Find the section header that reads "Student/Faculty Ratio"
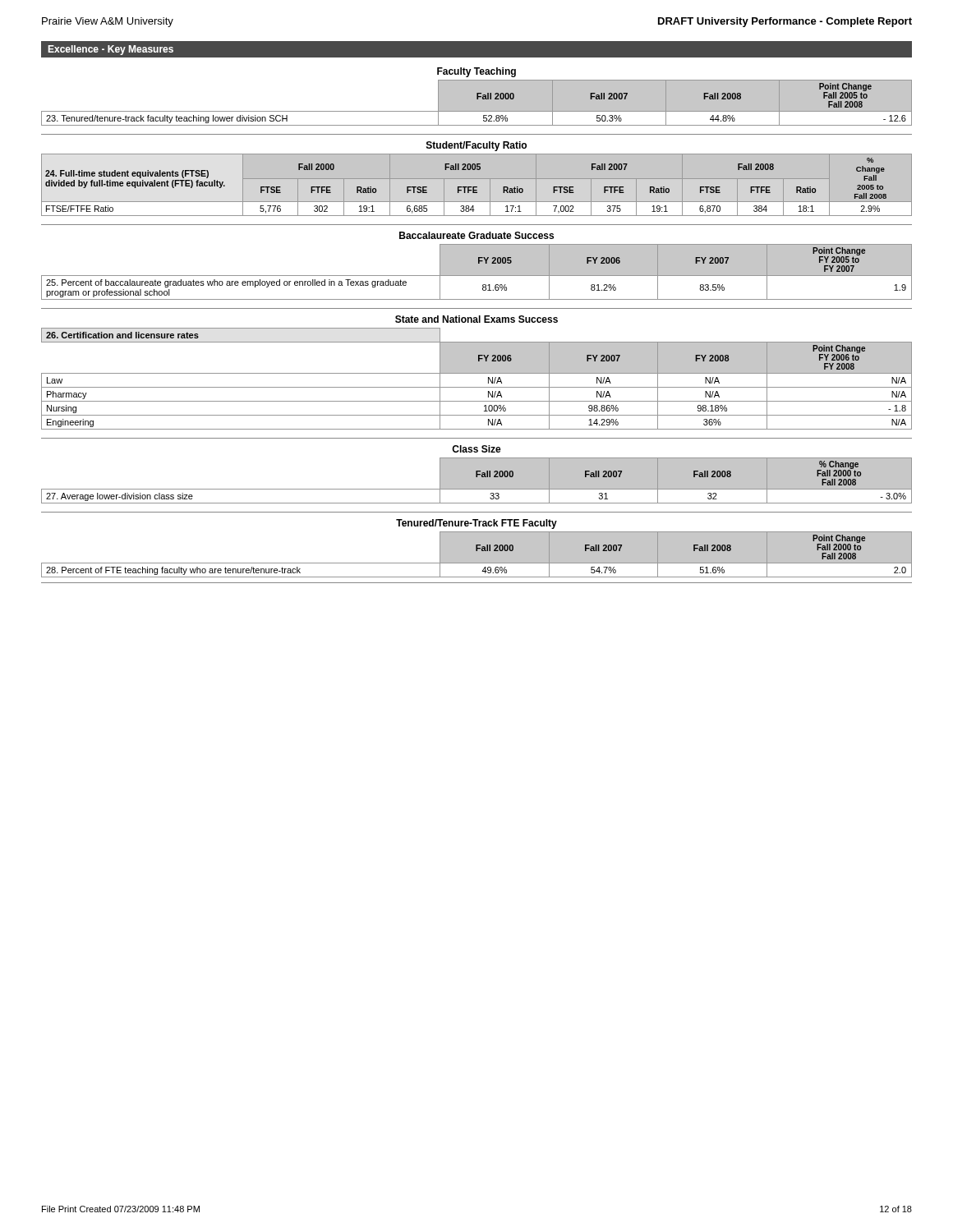 tap(476, 145)
